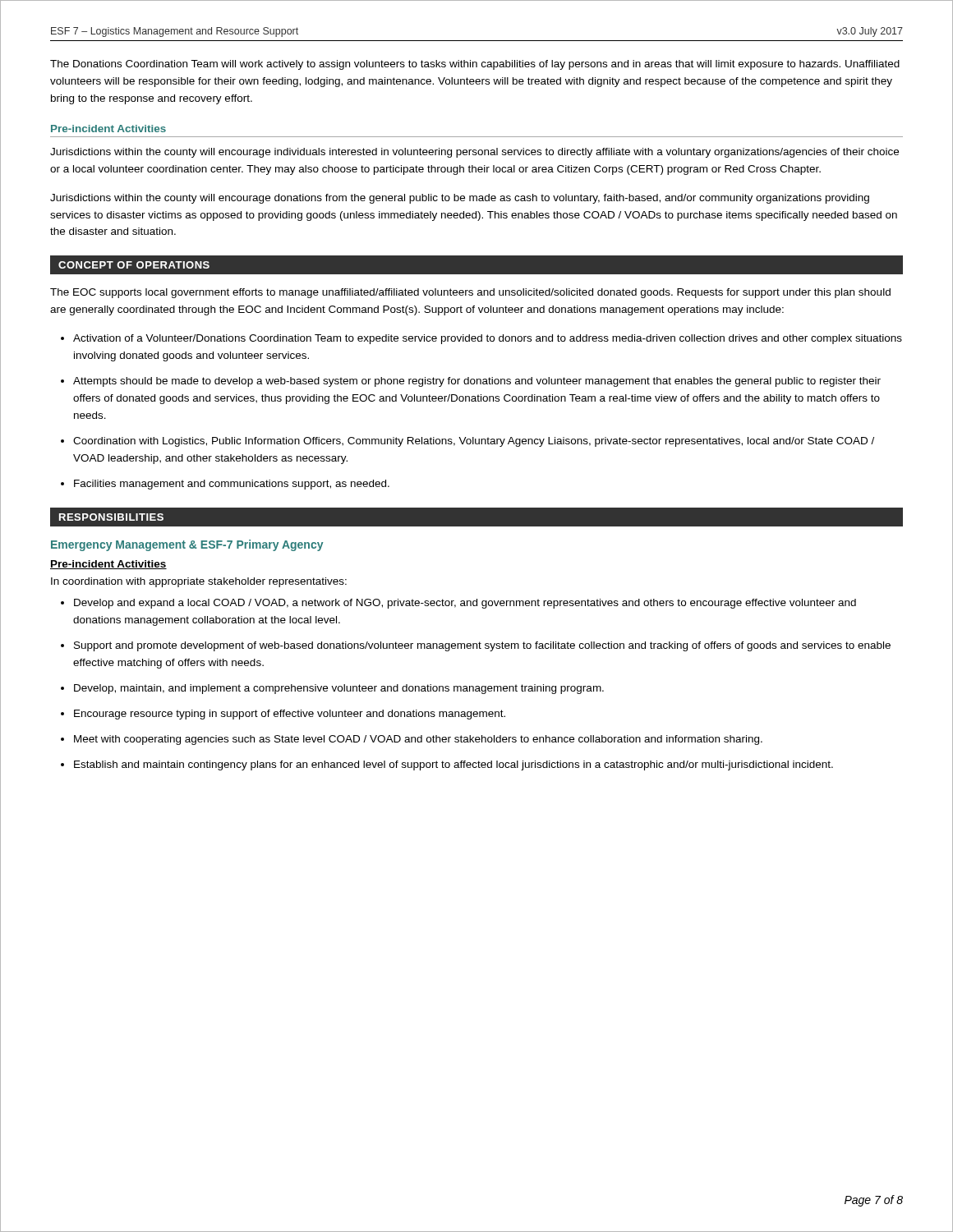Click on the passage starting "Develop and expand a local COAD / VOAD,"
953x1232 pixels.
click(476, 612)
